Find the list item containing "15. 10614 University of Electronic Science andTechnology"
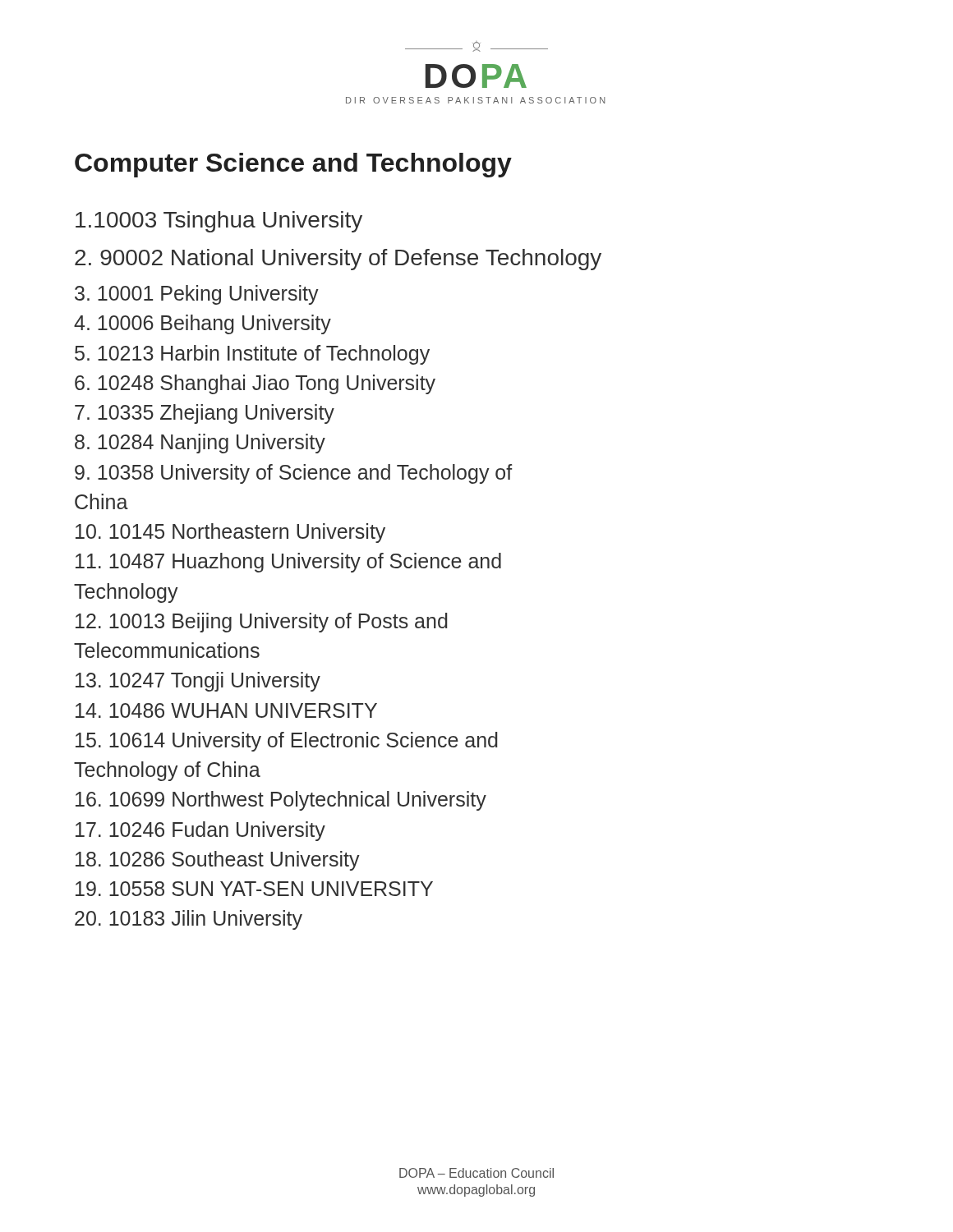Viewport: 953px width, 1232px height. [x=286, y=755]
